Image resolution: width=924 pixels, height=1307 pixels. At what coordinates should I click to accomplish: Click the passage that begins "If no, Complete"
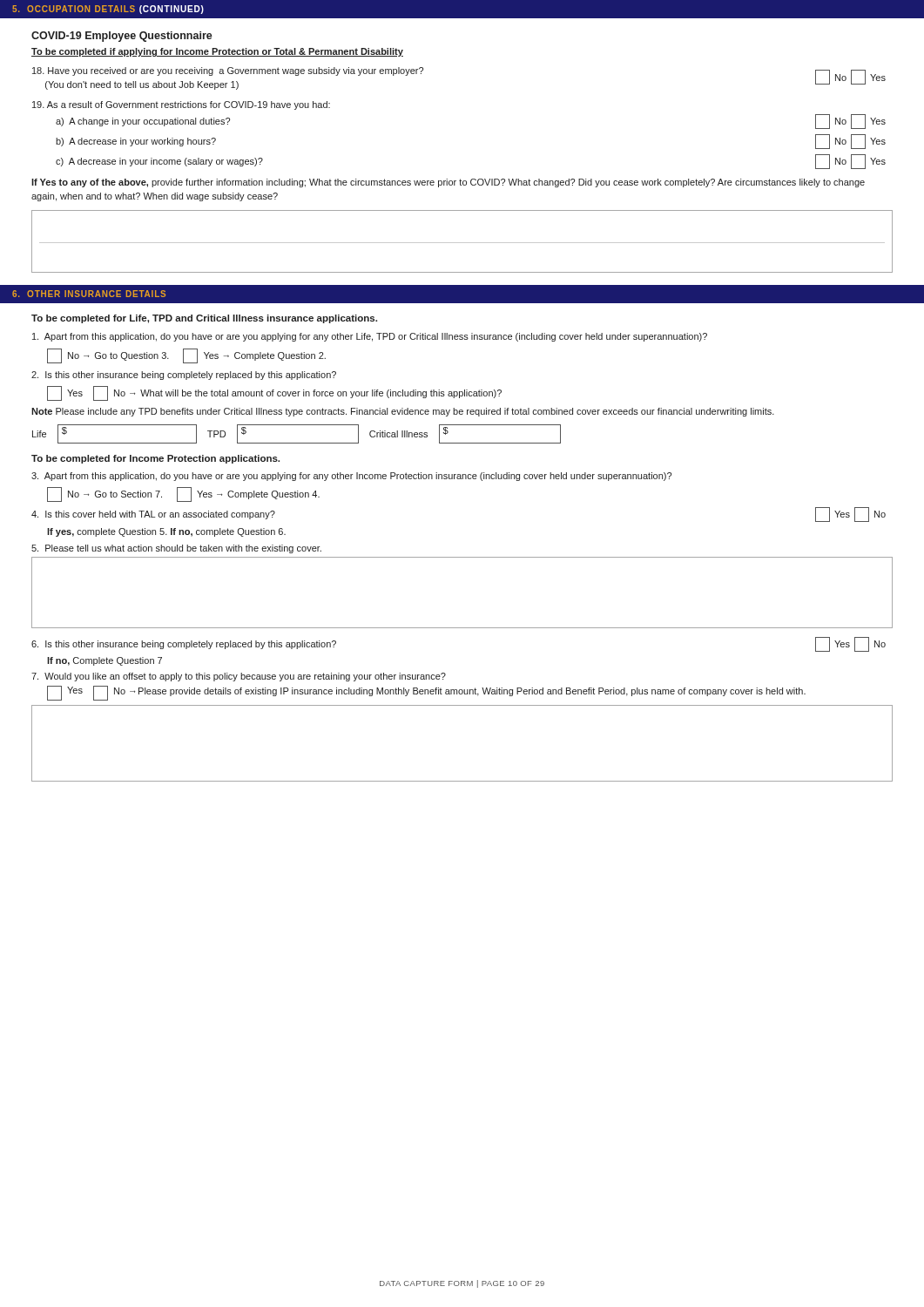click(x=105, y=660)
